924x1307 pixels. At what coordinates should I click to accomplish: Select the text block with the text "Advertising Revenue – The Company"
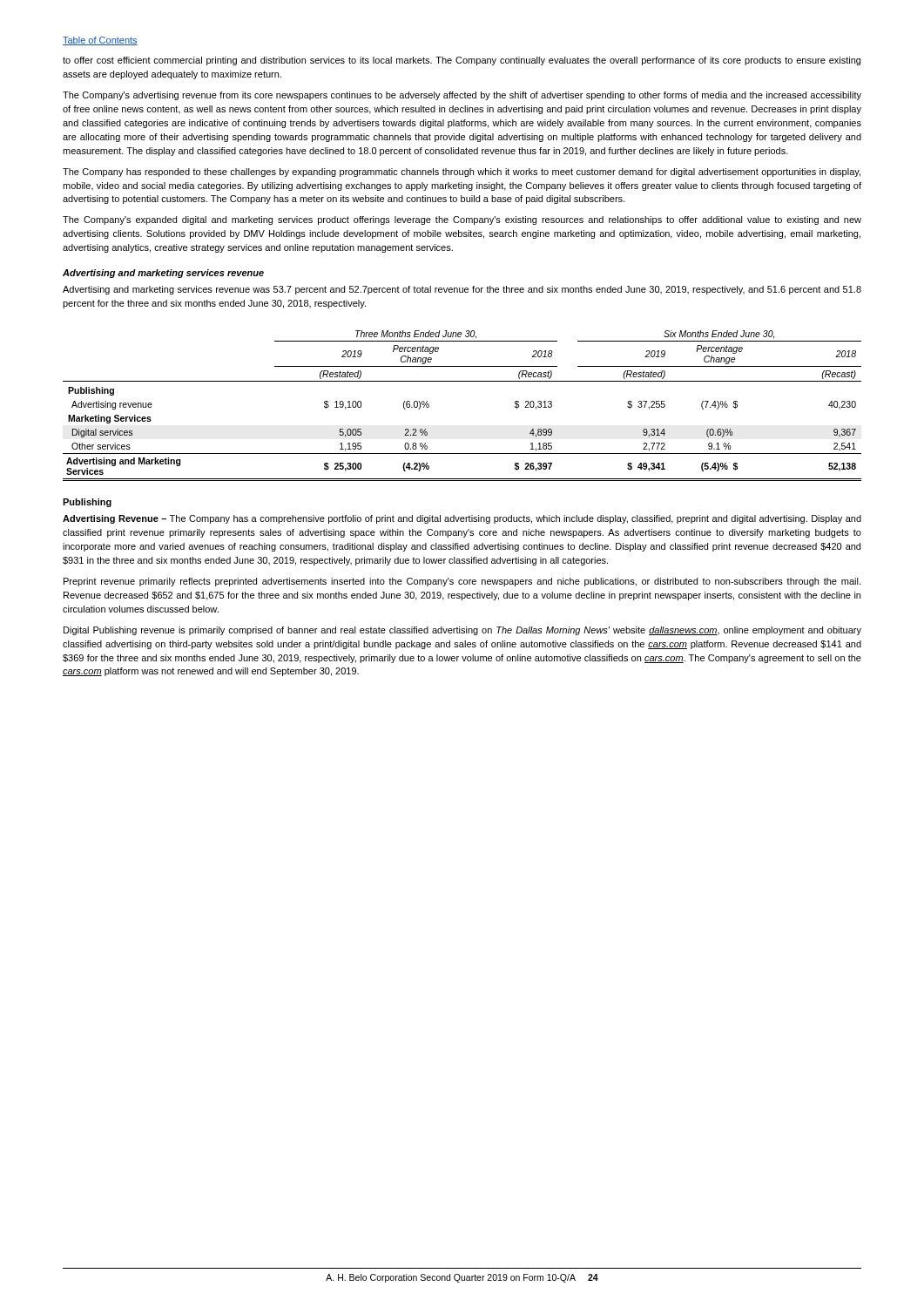(462, 539)
